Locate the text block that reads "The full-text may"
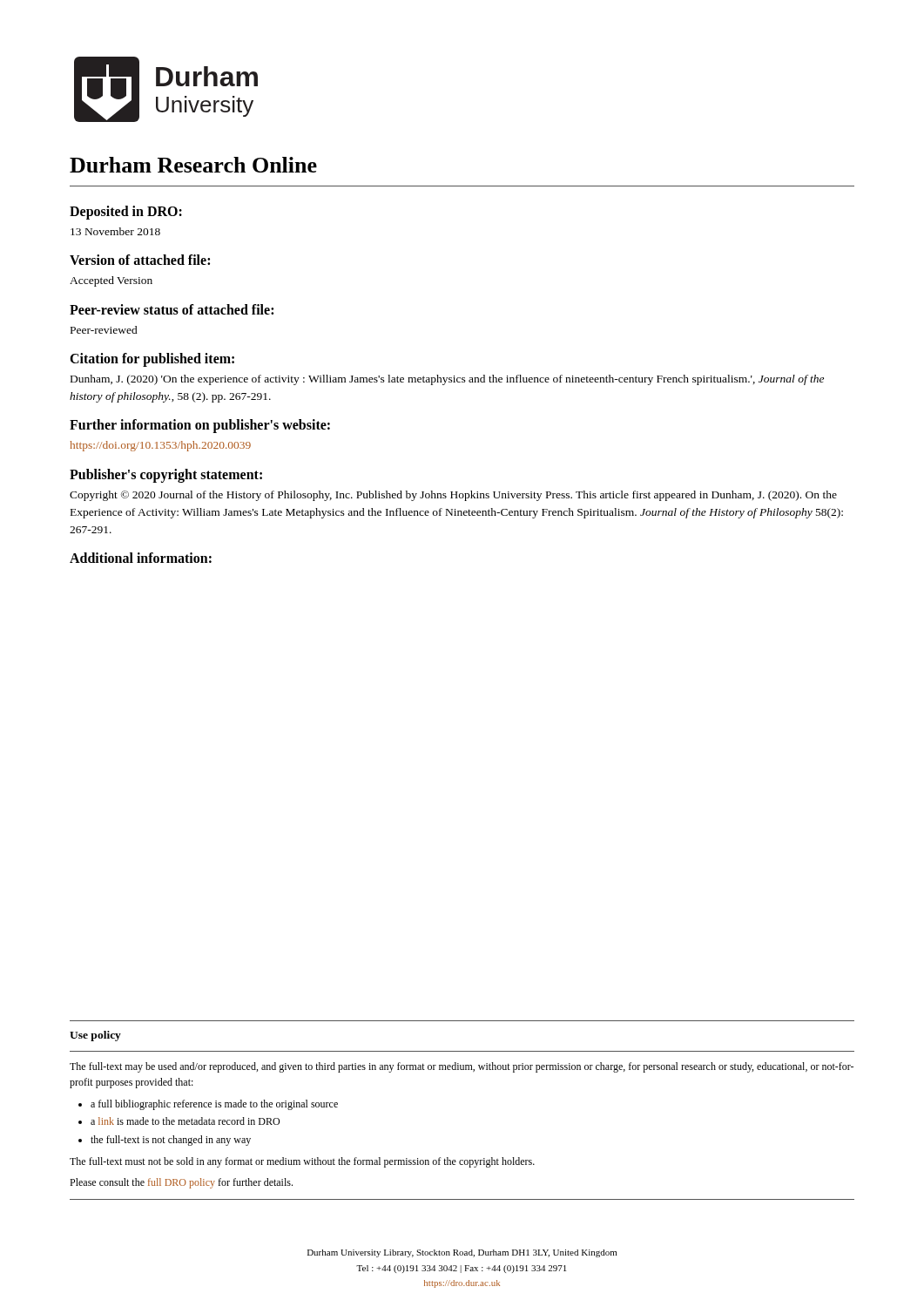Screen dimensions: 1307x924 462,1074
